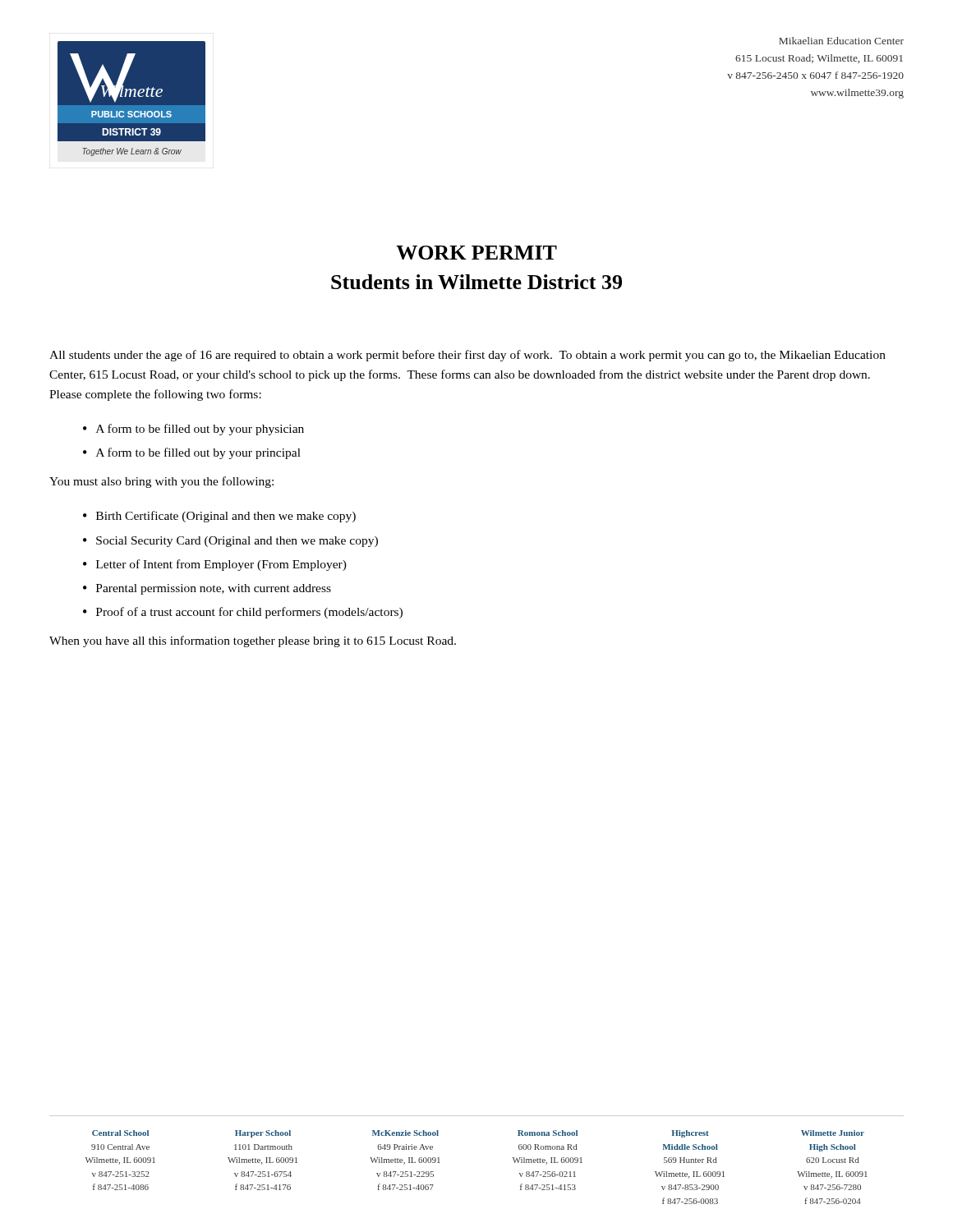Find the block on this page that starts "• Social Security Card (Original"
The height and width of the screenshot is (1232, 953).
(x=230, y=541)
